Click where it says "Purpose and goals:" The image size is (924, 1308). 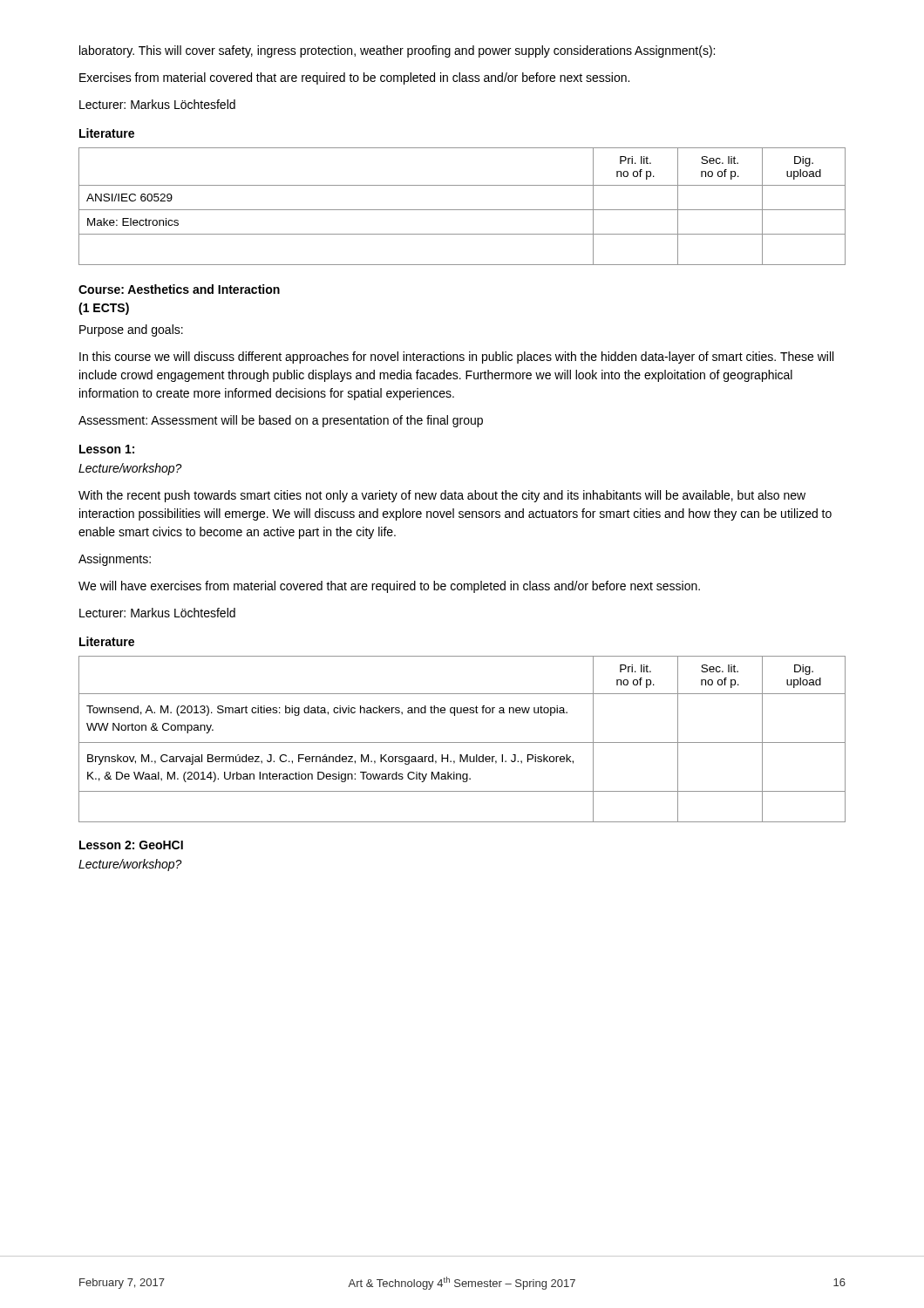pyautogui.click(x=131, y=330)
